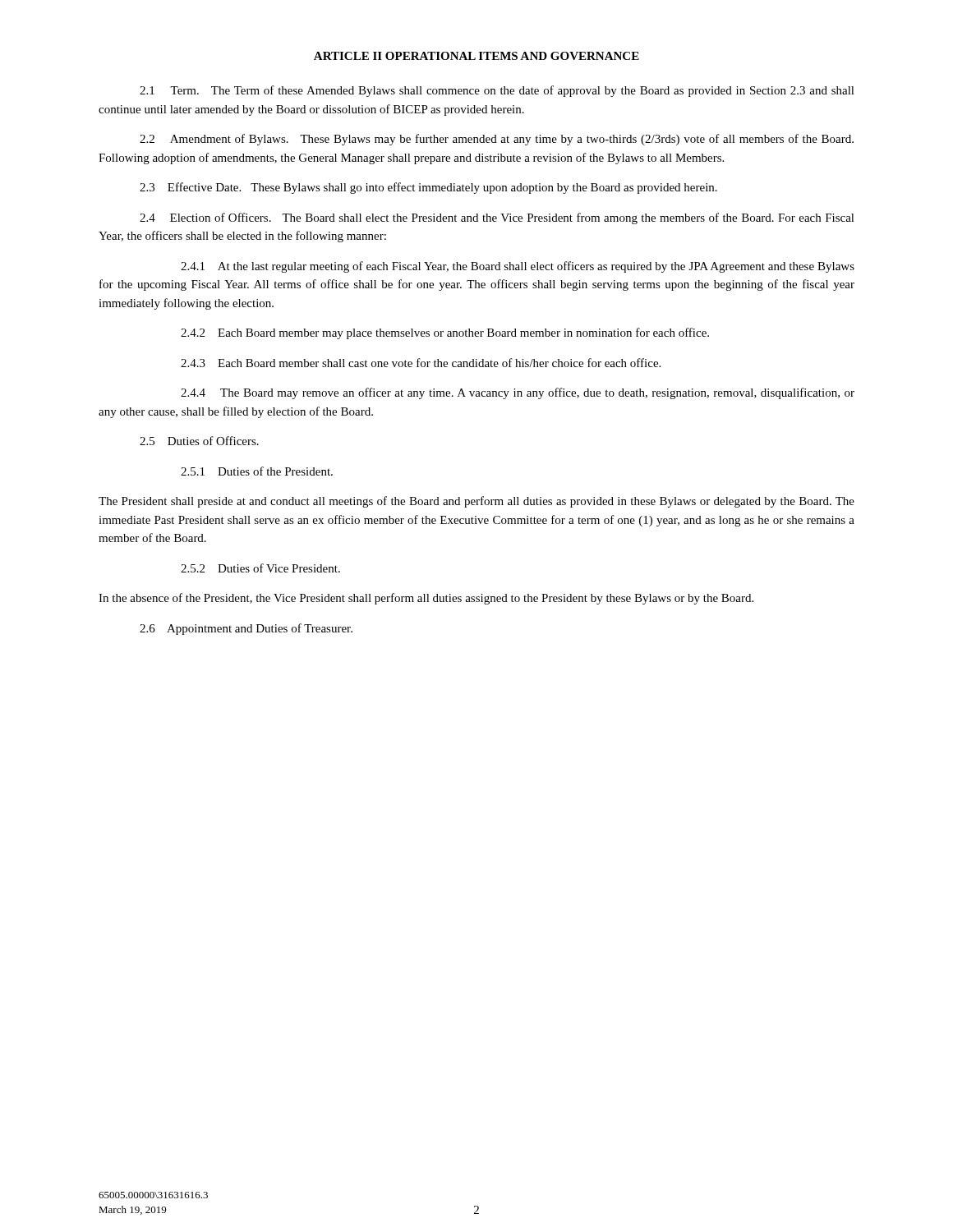The height and width of the screenshot is (1232, 953).
Task: Select the text block with the text "4.3 Each Board member shall cast one vote"
Action: click(476, 363)
